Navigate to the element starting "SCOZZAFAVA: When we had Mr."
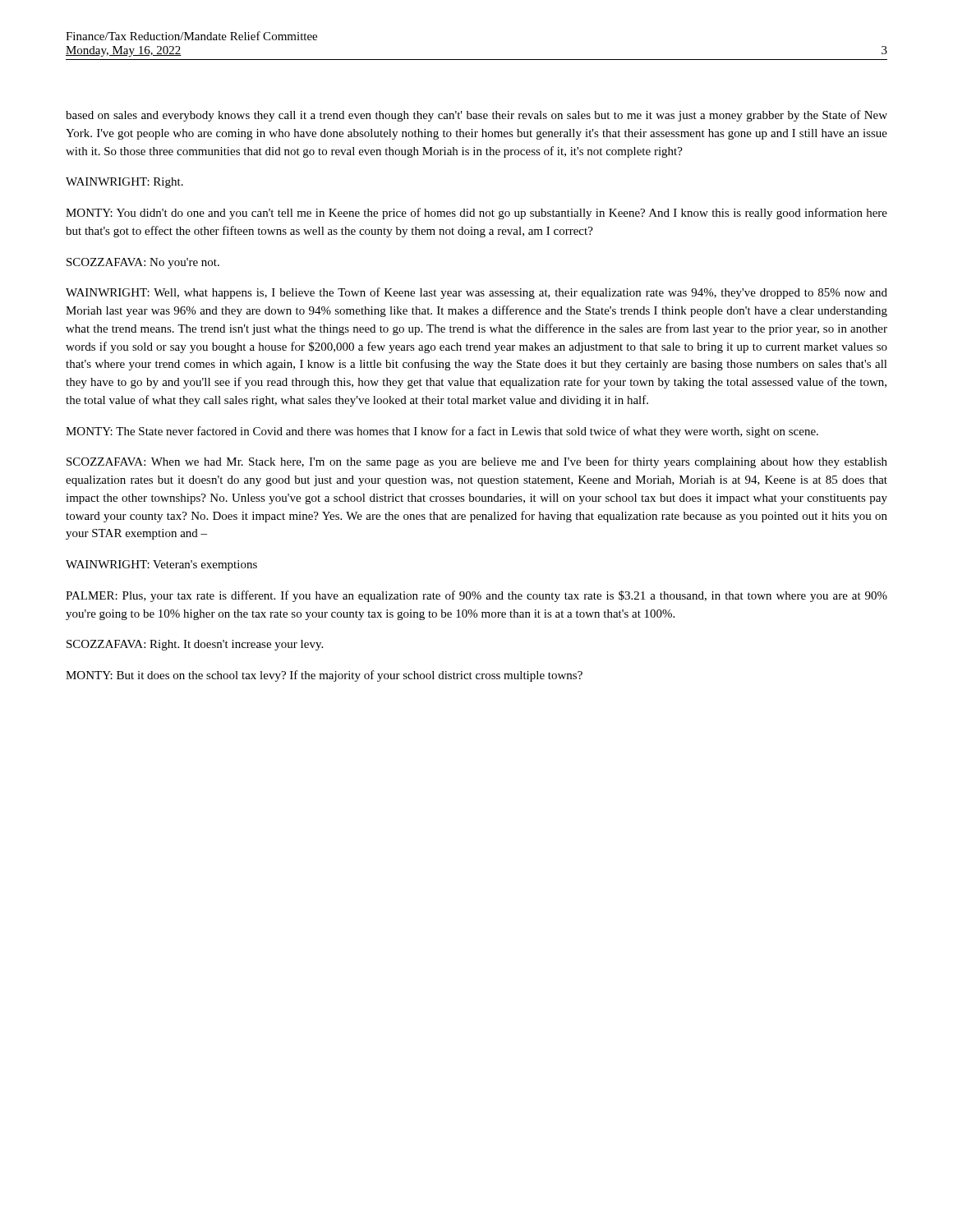Image resolution: width=953 pixels, height=1232 pixels. [x=476, y=498]
